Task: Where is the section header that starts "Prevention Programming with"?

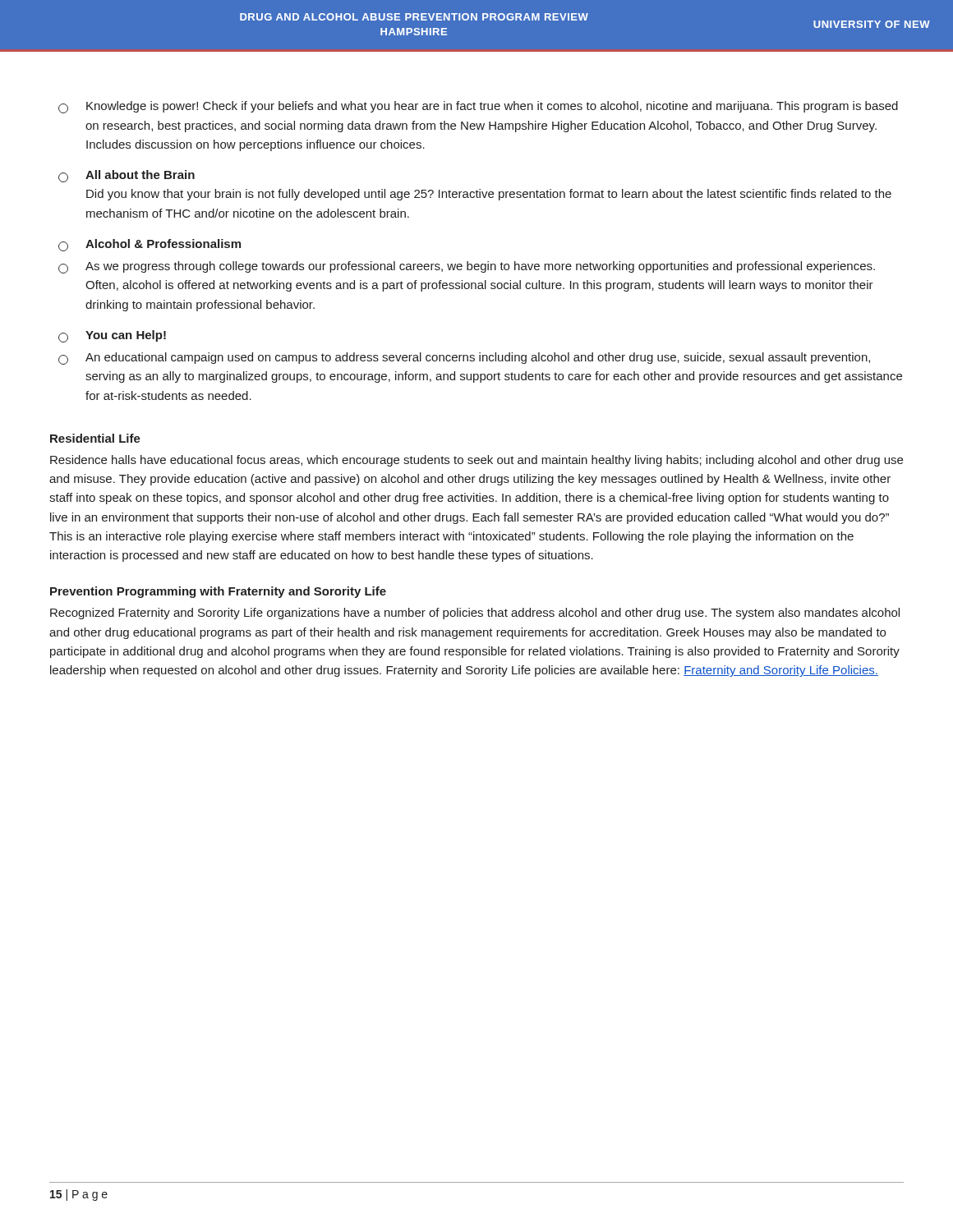Action: (x=218, y=591)
